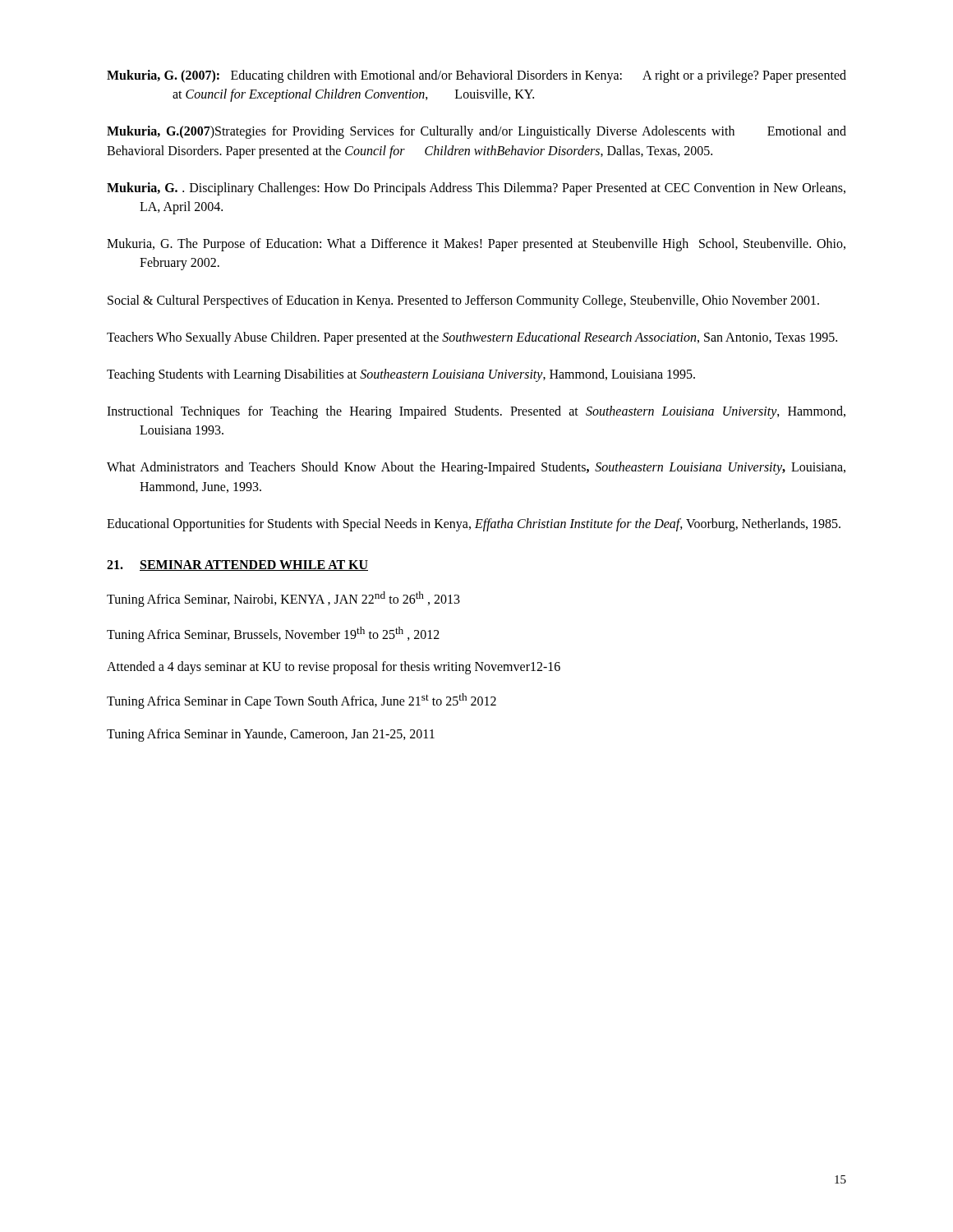Click the passage that begins "Mukuria, G.(2007)Strategies for Providing Services"
Viewport: 953px width, 1232px height.
pos(476,141)
